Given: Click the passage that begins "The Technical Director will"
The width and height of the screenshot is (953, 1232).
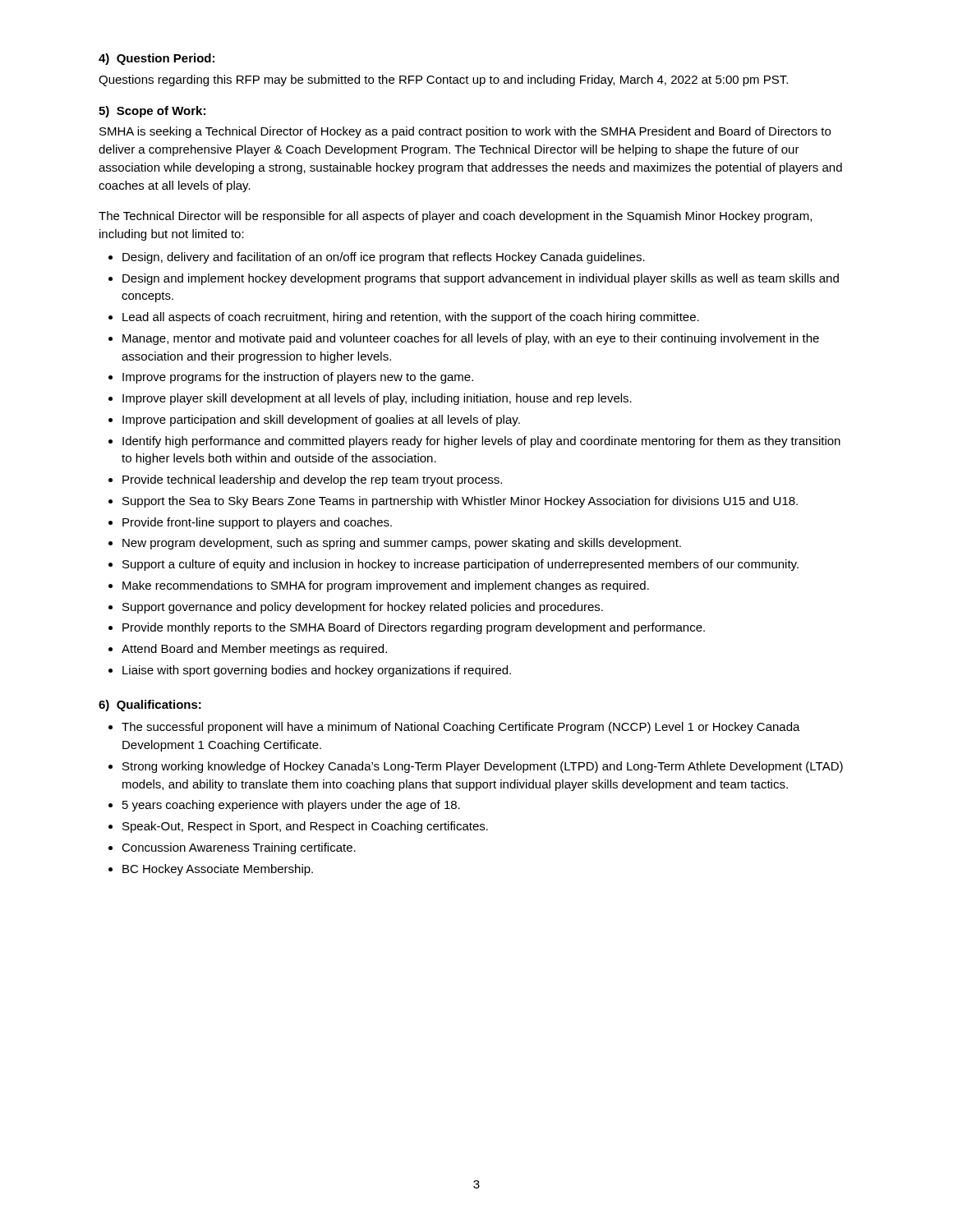Looking at the screenshot, I should pyautogui.click(x=456, y=225).
